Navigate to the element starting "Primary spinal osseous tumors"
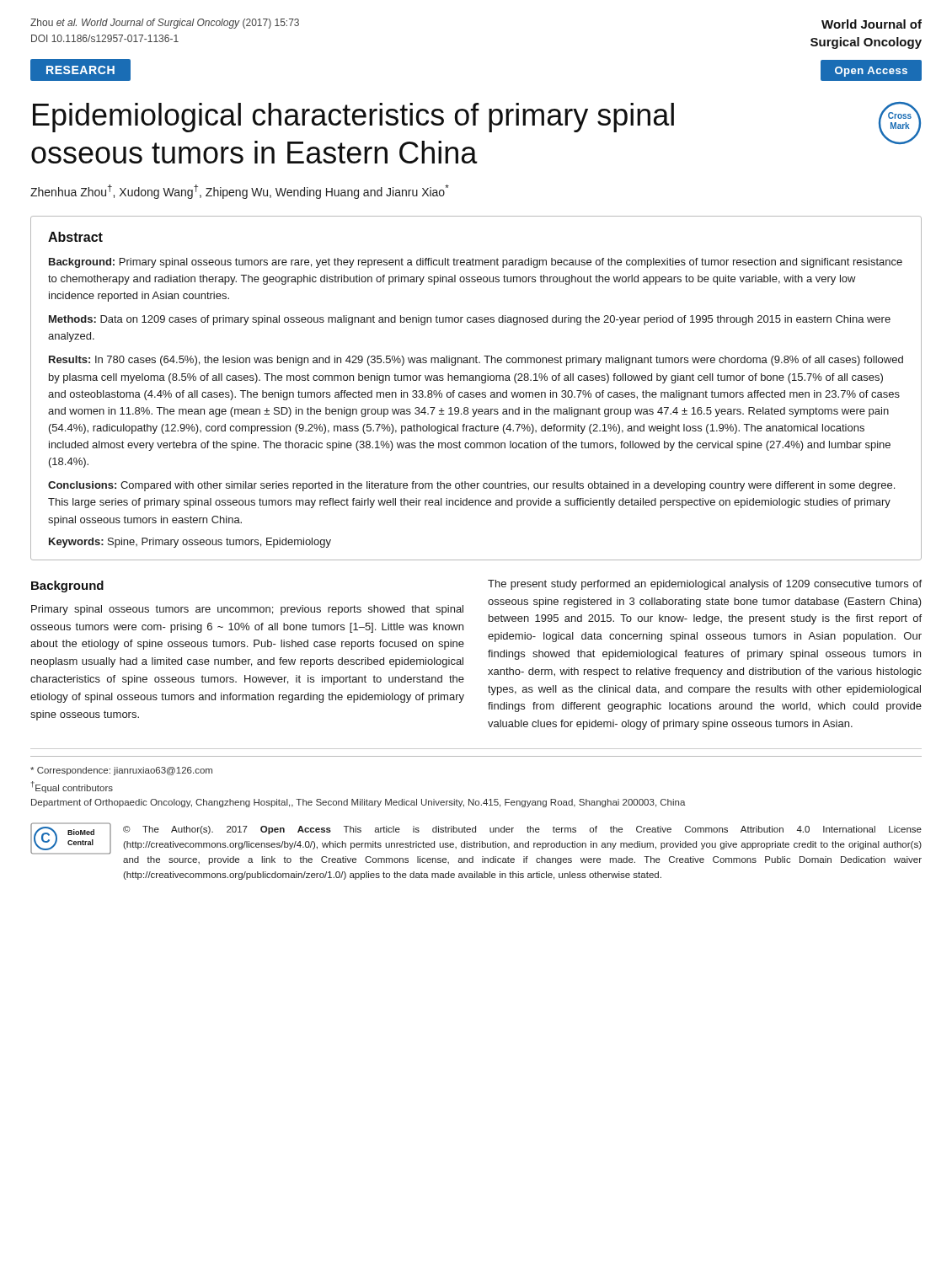 tap(247, 661)
